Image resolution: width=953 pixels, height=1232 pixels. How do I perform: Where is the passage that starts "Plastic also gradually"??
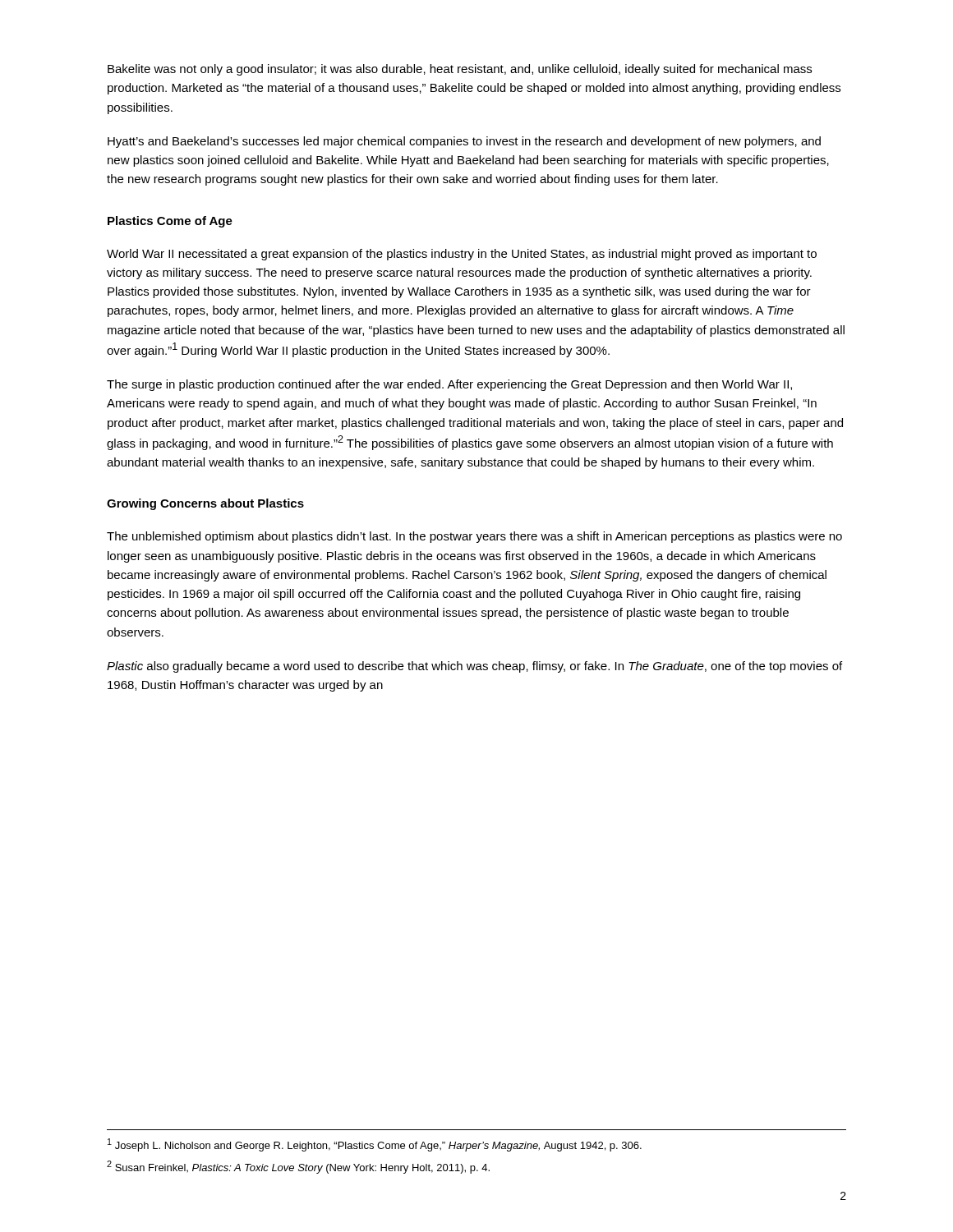[475, 675]
